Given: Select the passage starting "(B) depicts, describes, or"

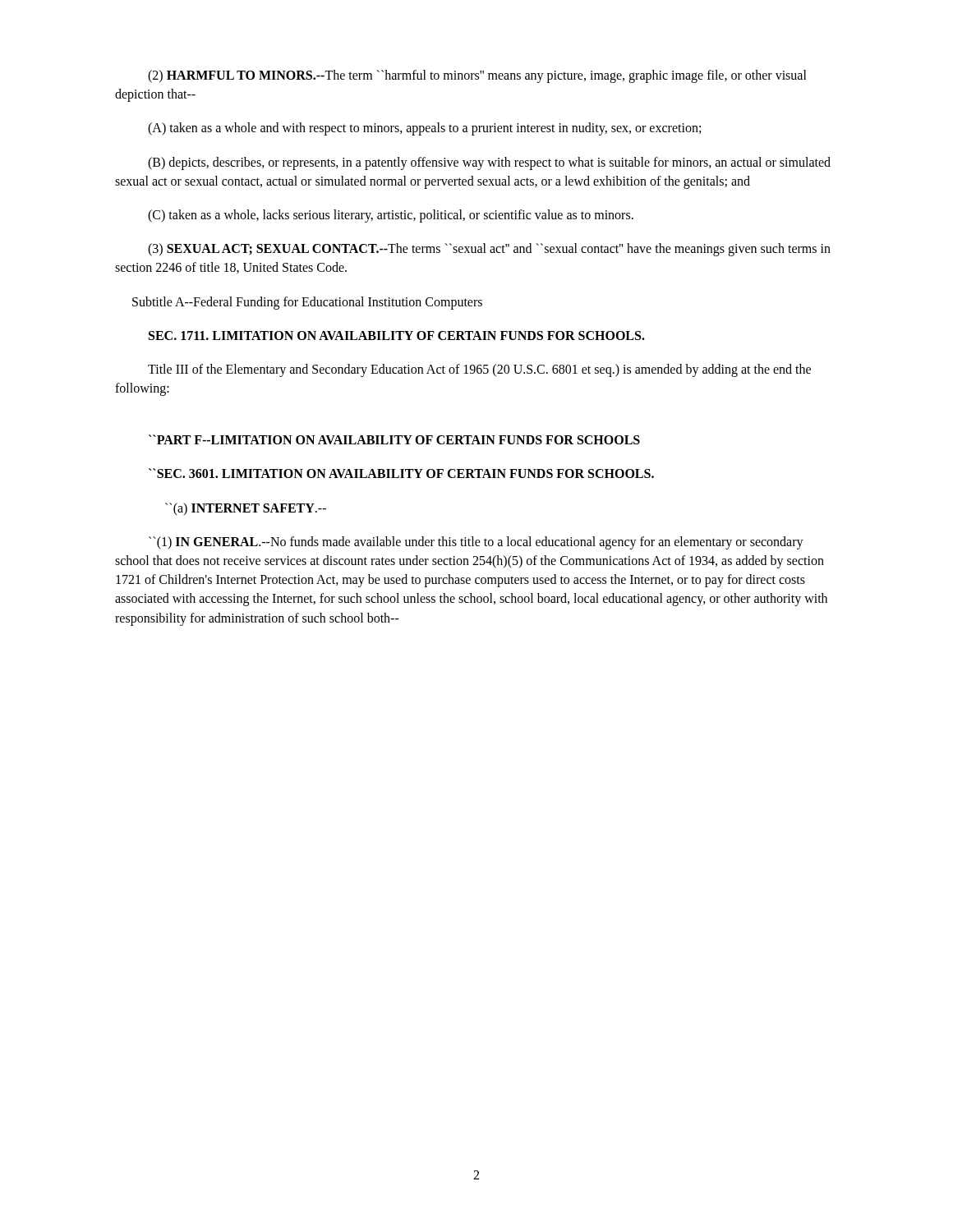Looking at the screenshot, I should 476,171.
